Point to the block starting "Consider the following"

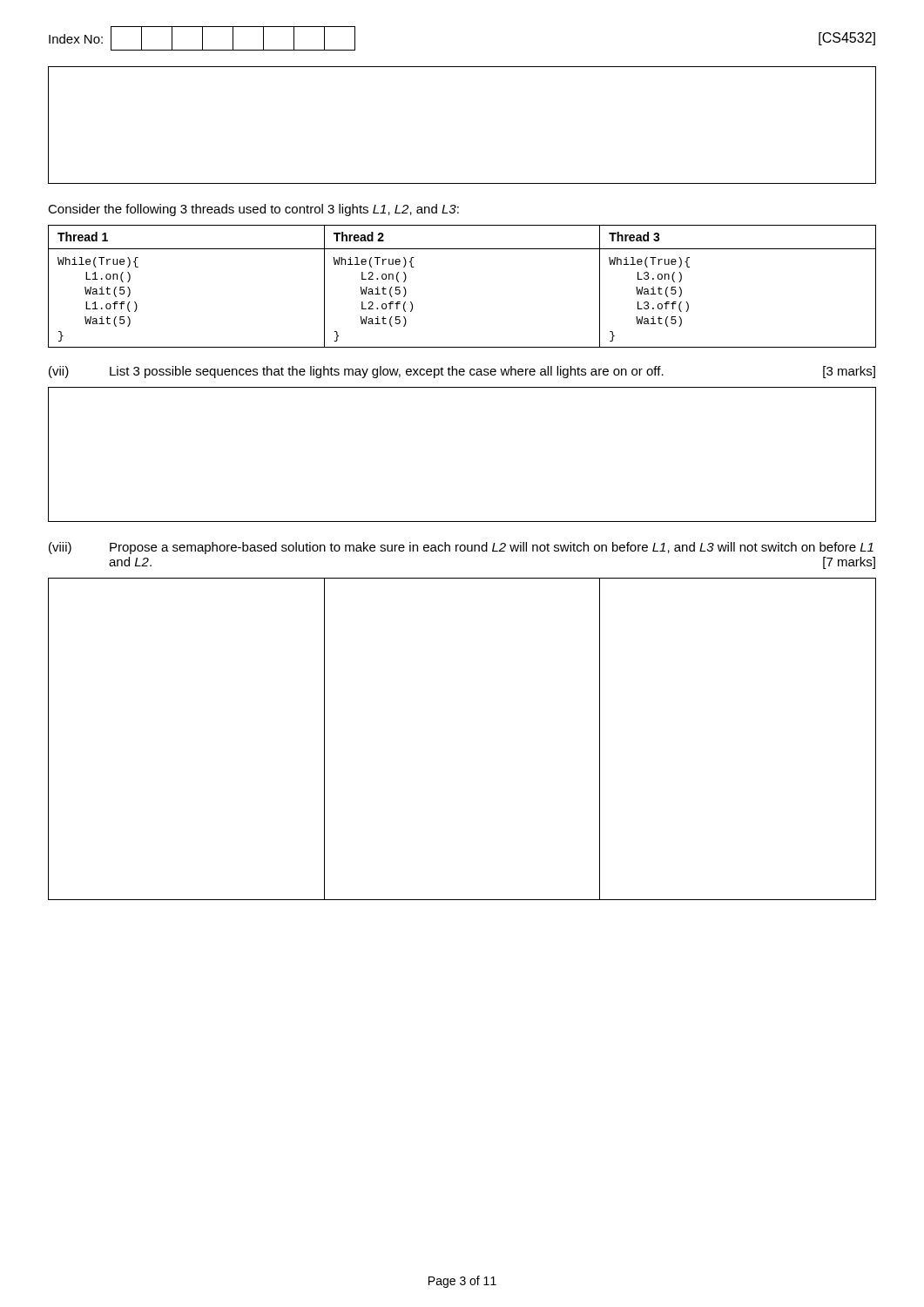click(254, 209)
